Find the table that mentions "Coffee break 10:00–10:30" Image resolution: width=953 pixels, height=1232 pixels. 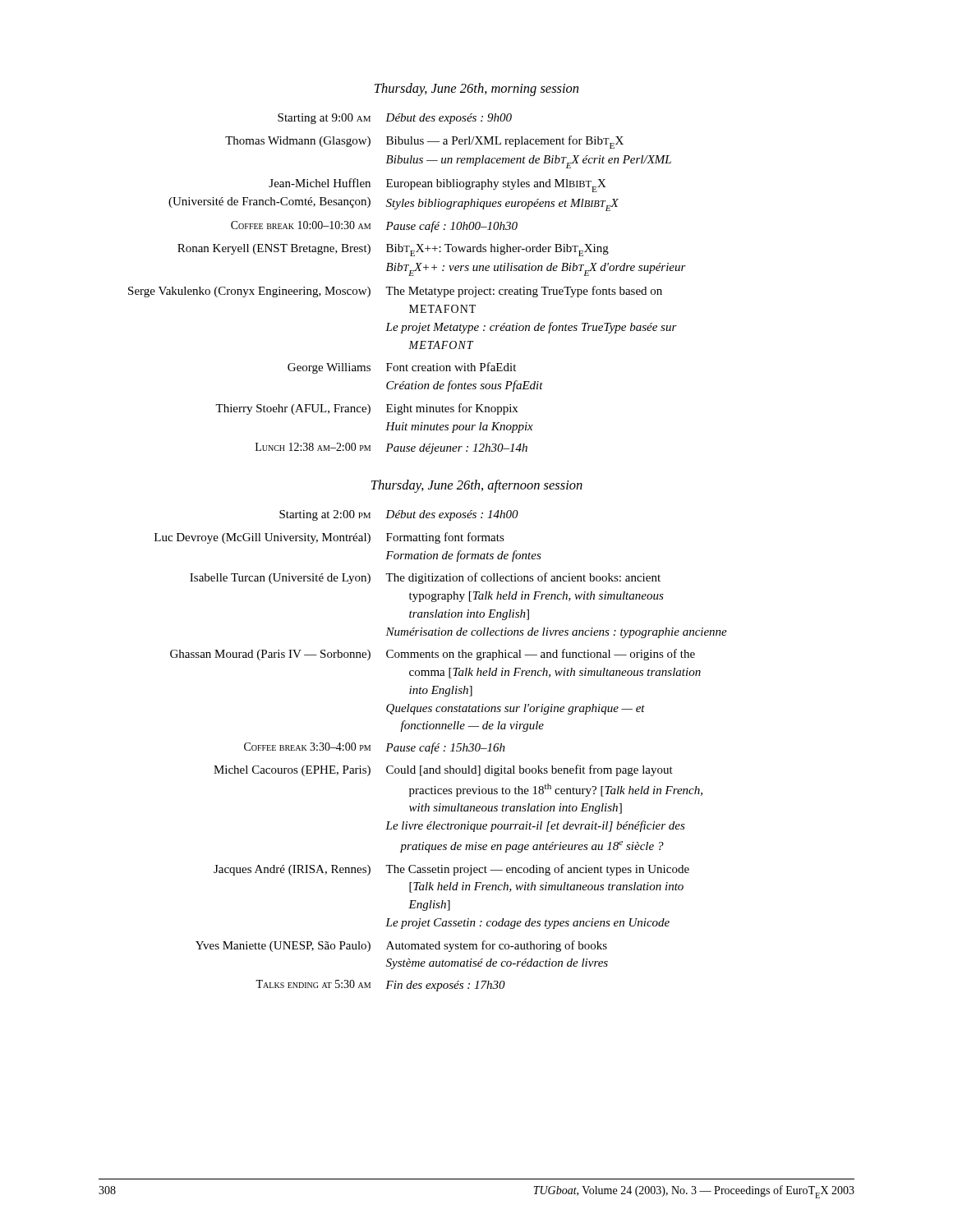pyautogui.click(x=476, y=283)
